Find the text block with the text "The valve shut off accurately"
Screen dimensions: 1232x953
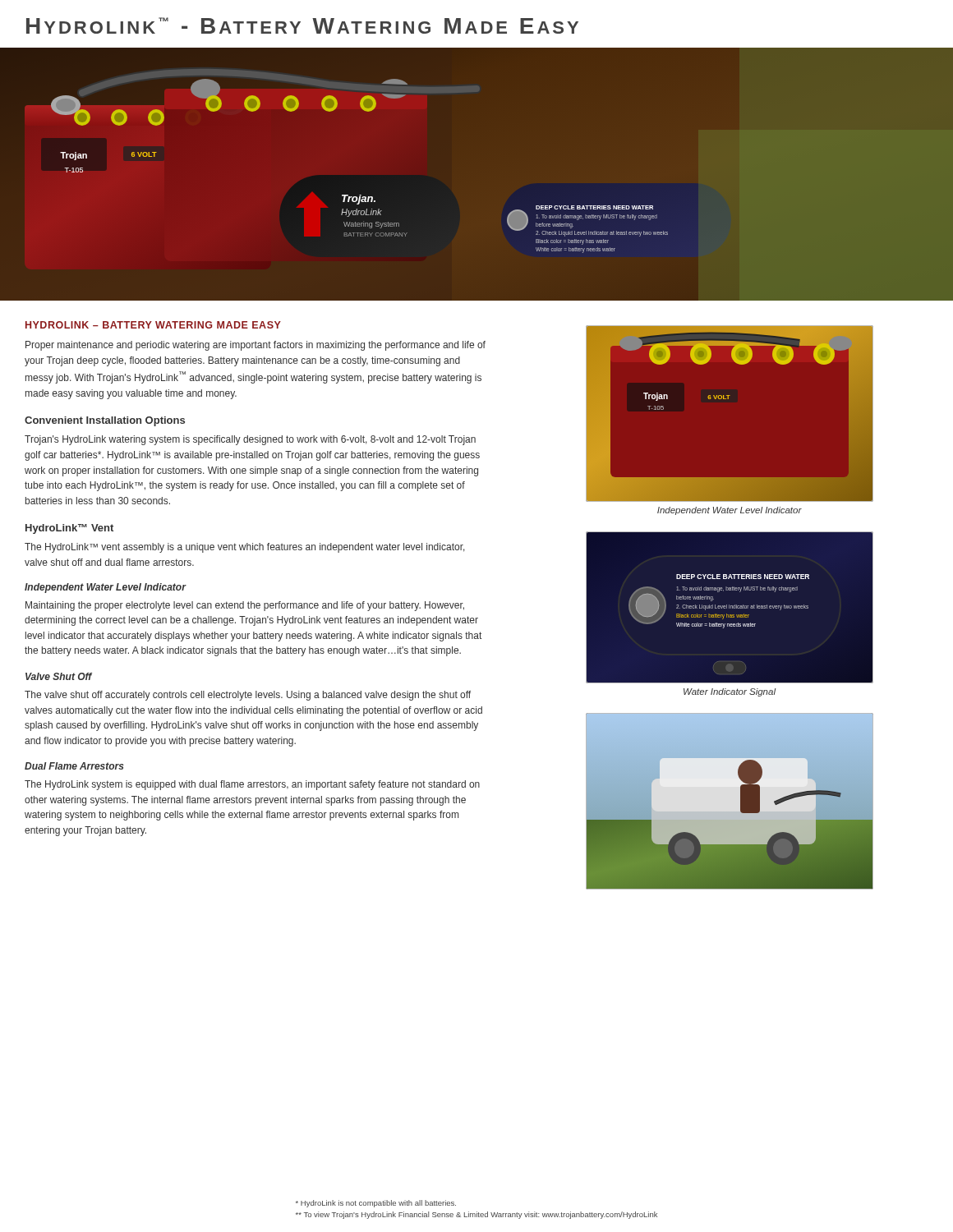(x=257, y=718)
